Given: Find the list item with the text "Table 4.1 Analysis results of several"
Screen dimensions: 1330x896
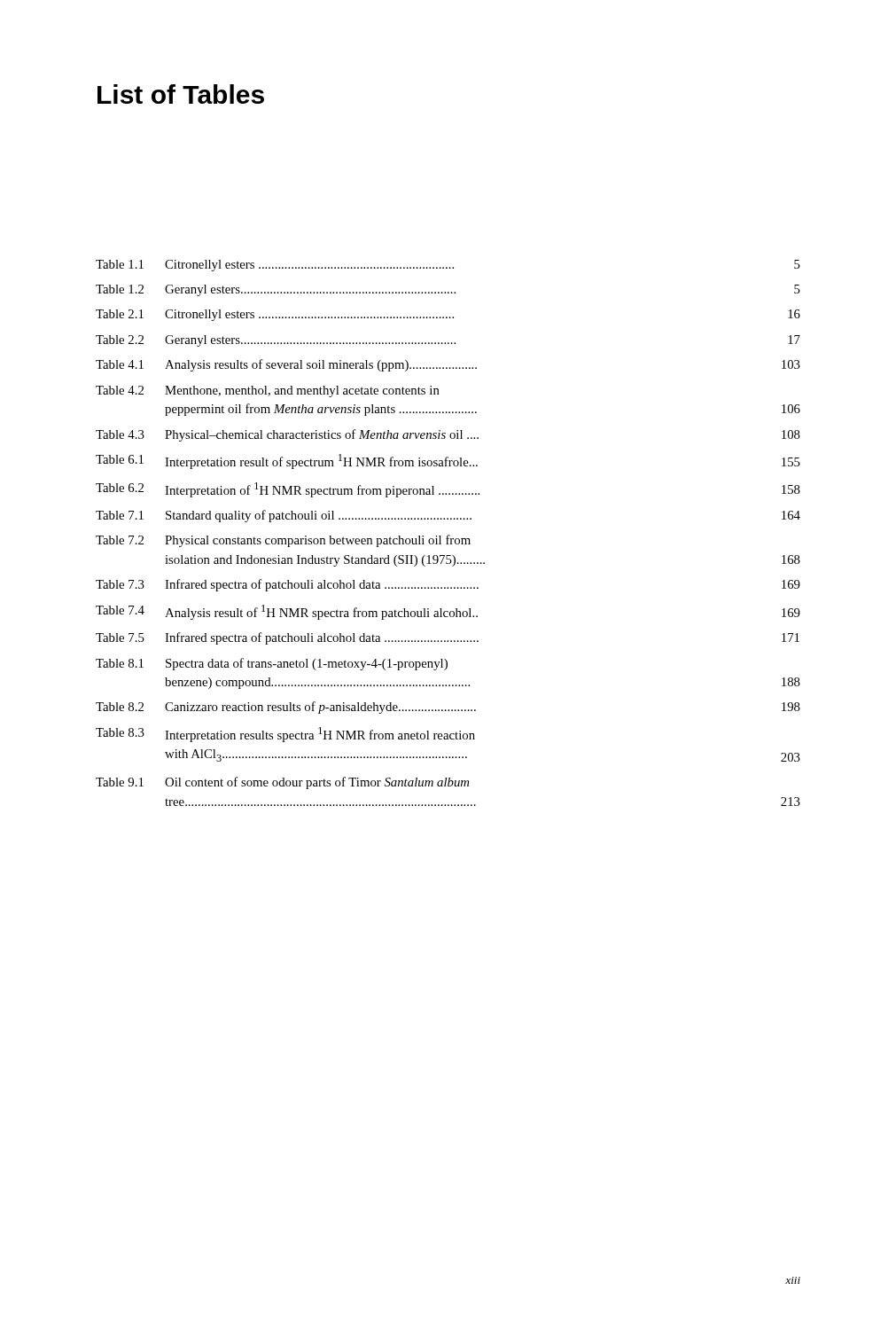Looking at the screenshot, I should (448, 365).
